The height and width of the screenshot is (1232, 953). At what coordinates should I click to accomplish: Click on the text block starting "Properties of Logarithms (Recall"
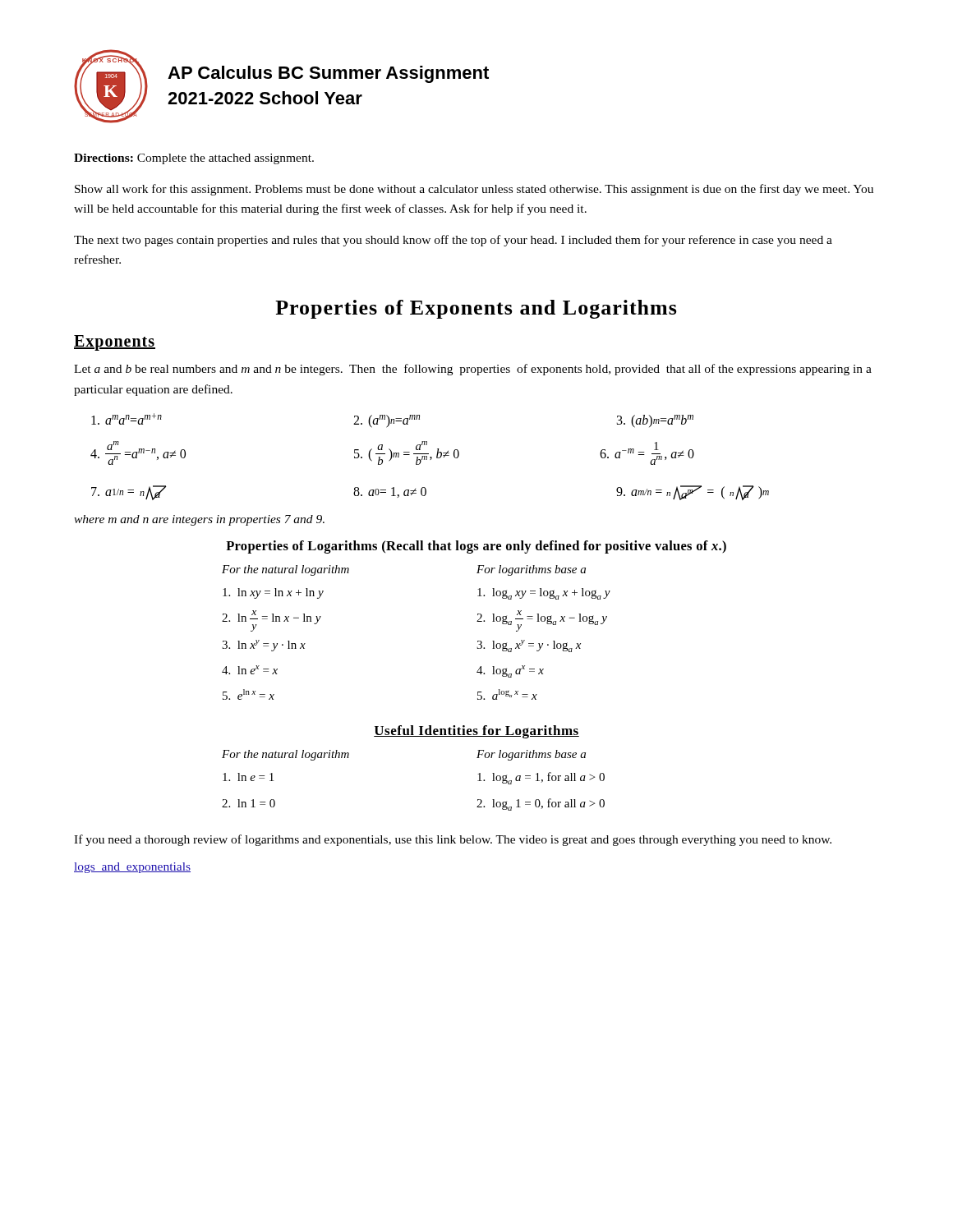(476, 546)
